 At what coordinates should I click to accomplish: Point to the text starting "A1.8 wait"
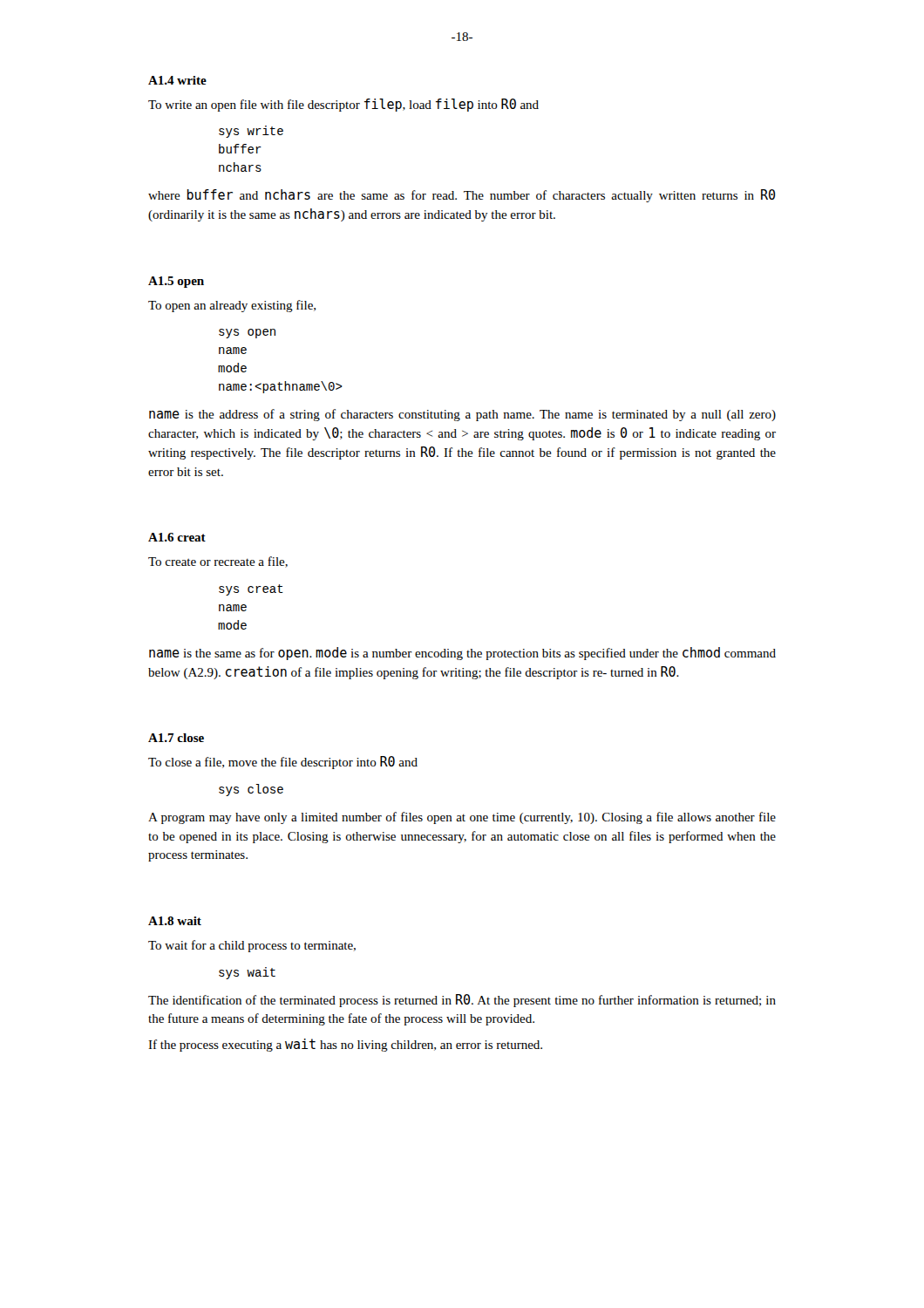[x=175, y=921]
